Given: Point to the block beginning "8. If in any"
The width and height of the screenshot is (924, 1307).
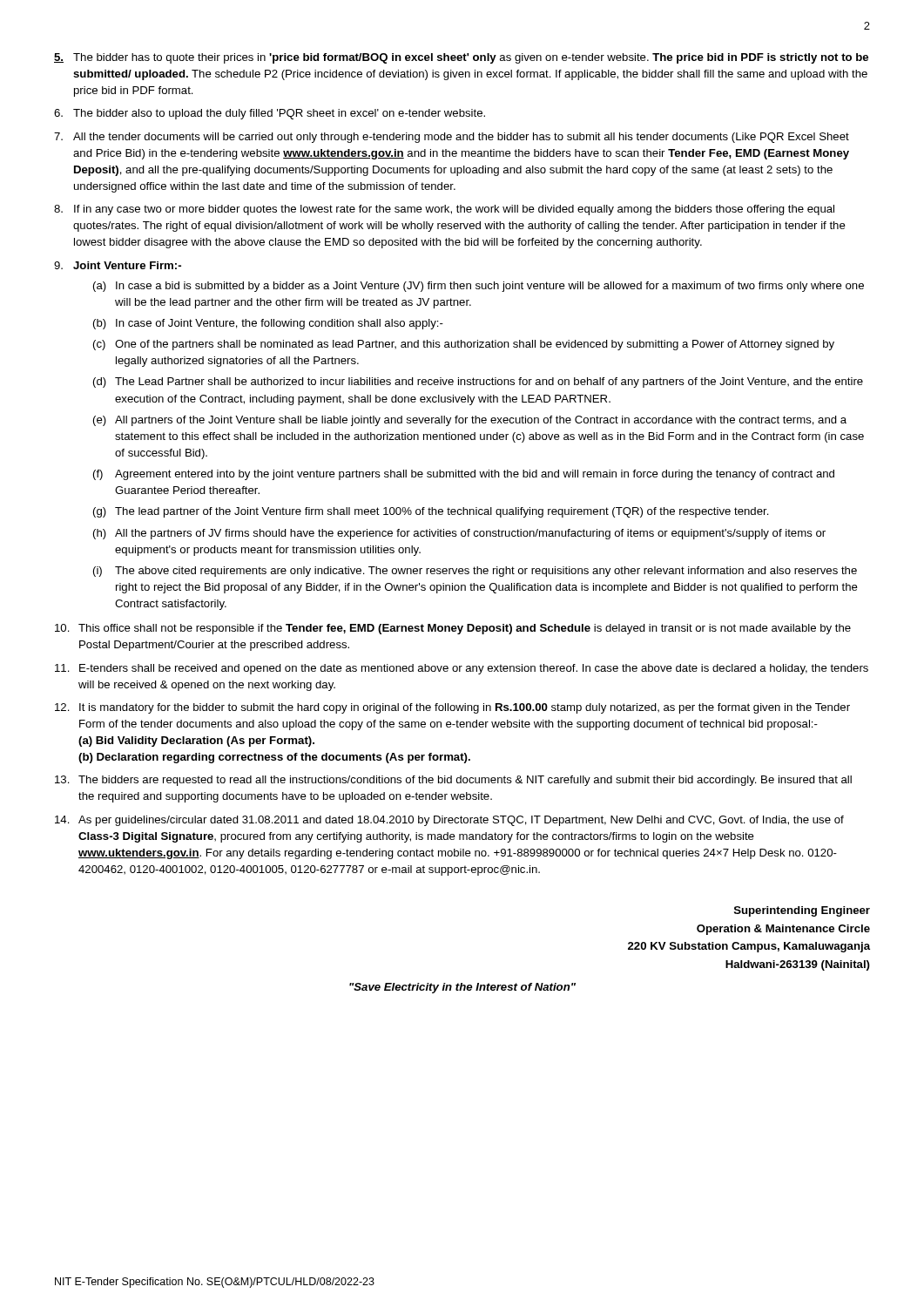Looking at the screenshot, I should click(462, 226).
